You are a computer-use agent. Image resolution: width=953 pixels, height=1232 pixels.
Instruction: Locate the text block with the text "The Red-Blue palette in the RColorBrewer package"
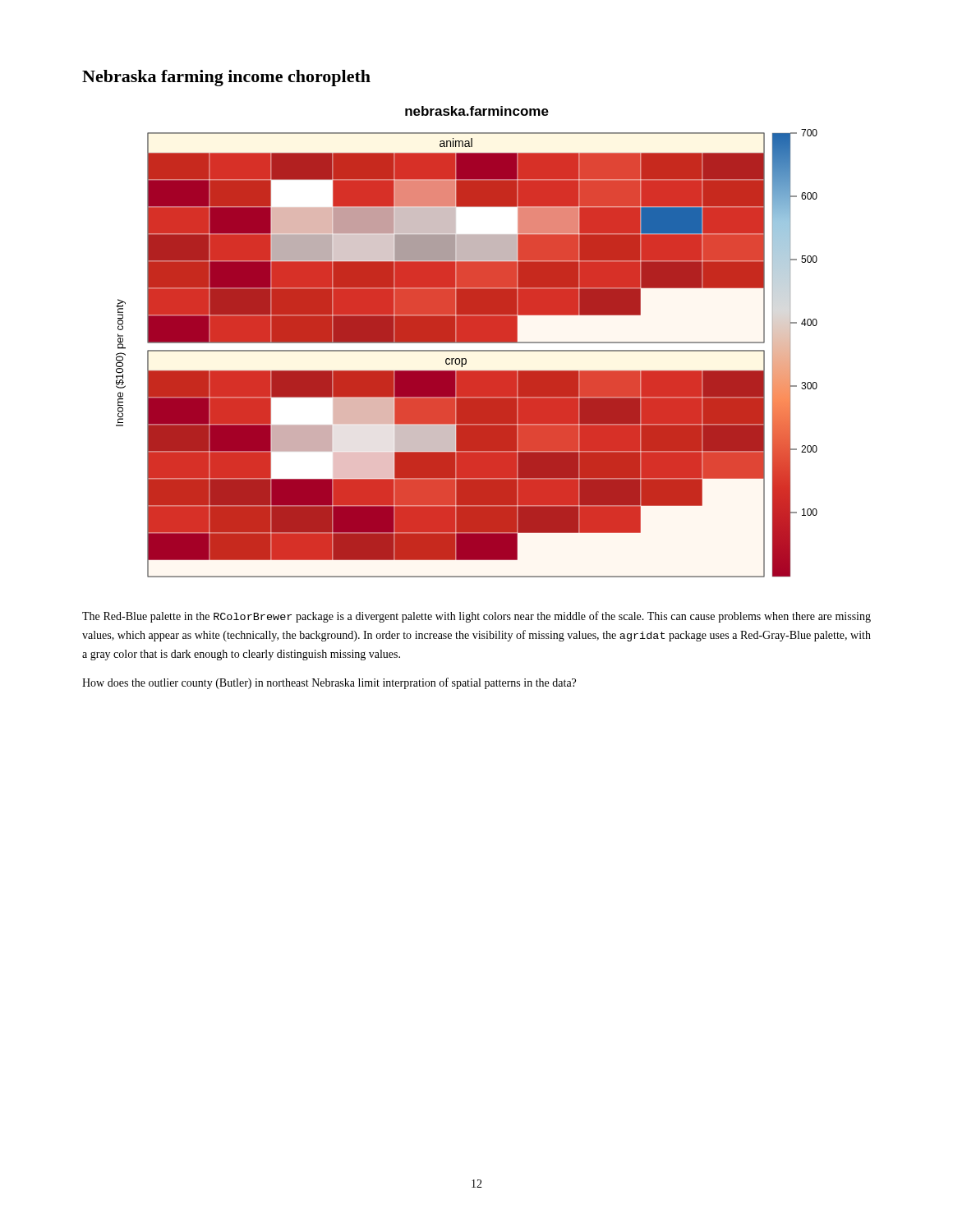click(x=476, y=635)
